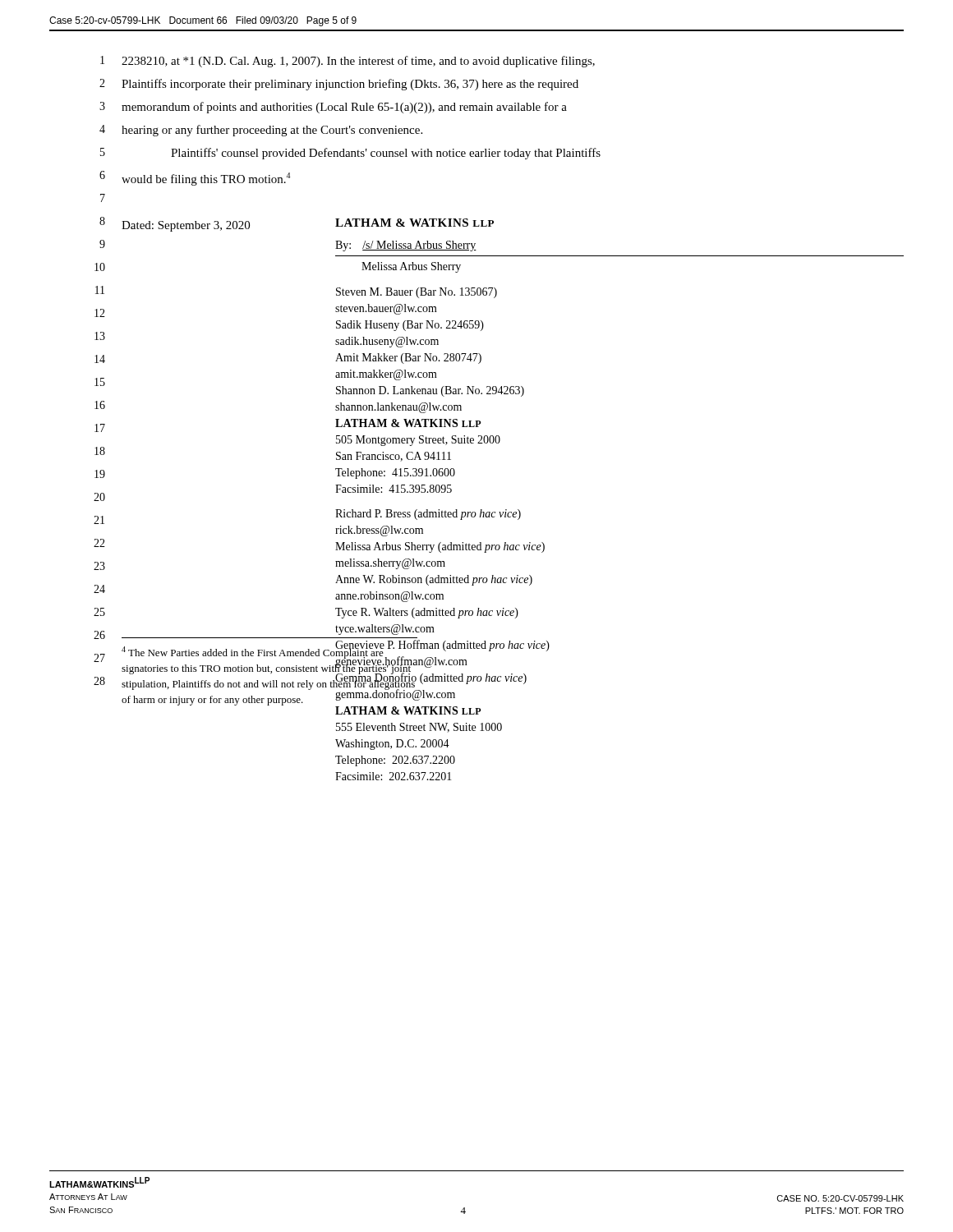Viewport: 953px width, 1232px height.
Task: Point to the block beginning "4 The New Parties"
Action: point(269,674)
